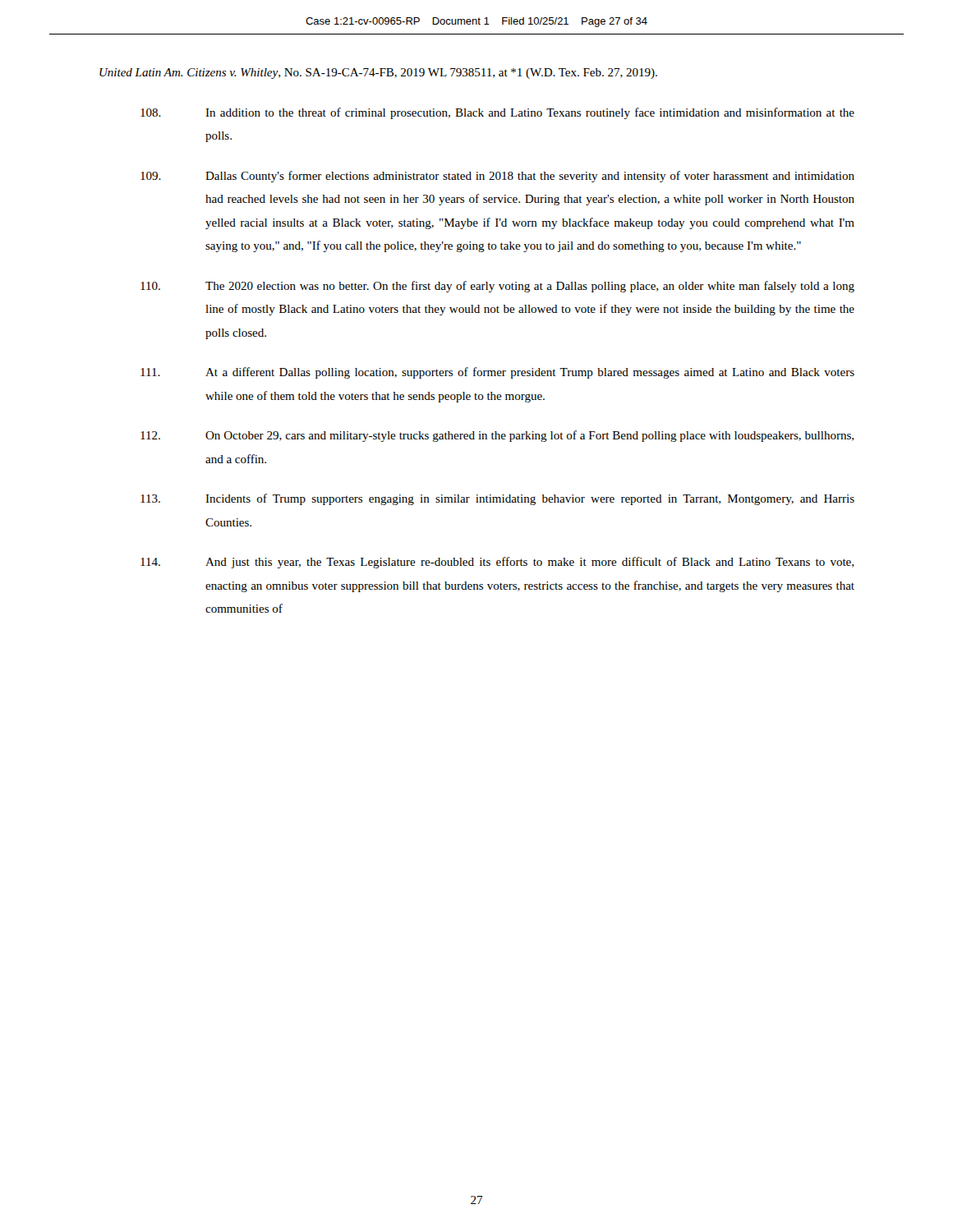Image resolution: width=953 pixels, height=1232 pixels.
Task: Click on the text block that says "United Latin Am. Citizens"
Action: [x=378, y=72]
